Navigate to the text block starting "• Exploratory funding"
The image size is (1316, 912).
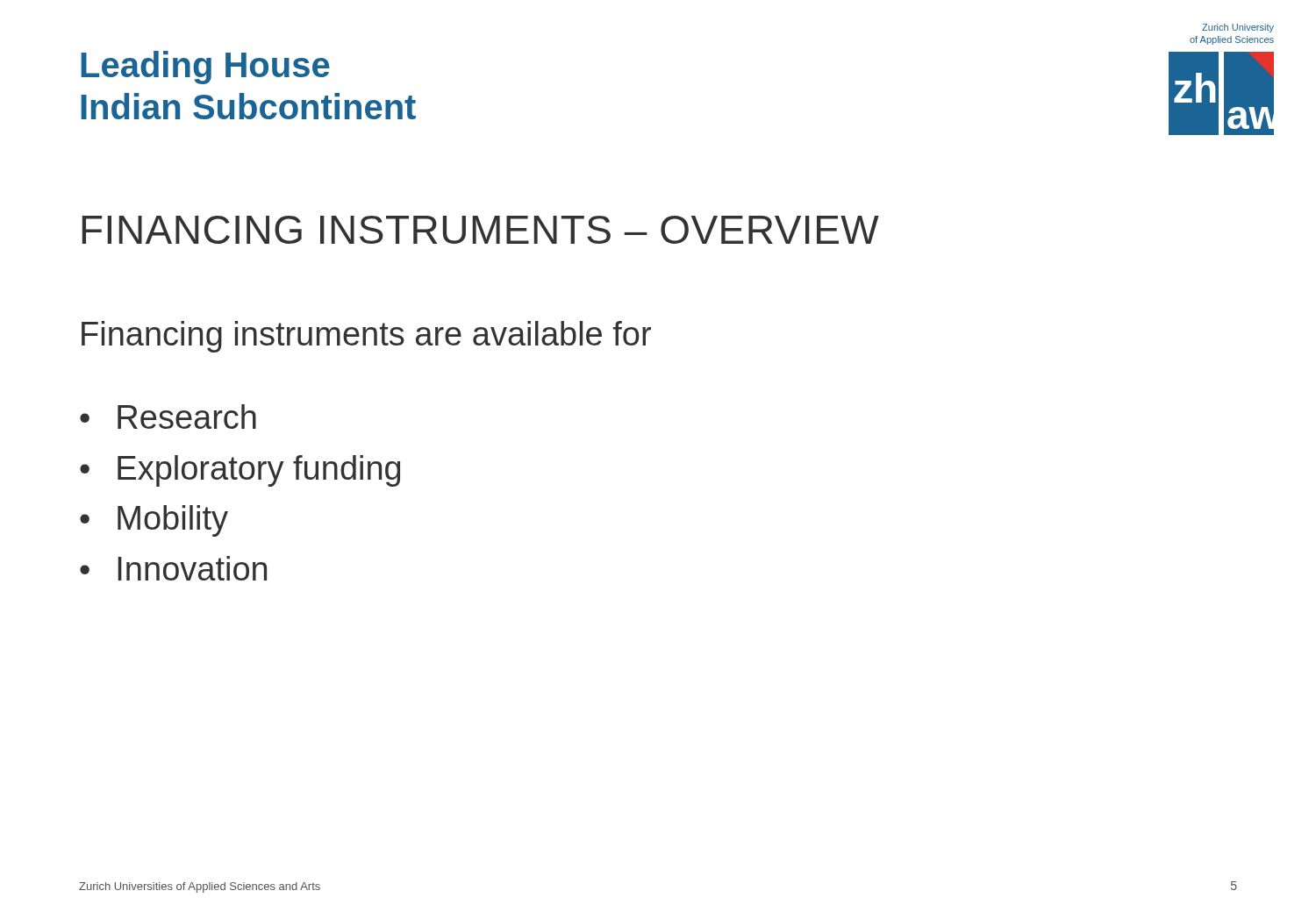coord(241,469)
